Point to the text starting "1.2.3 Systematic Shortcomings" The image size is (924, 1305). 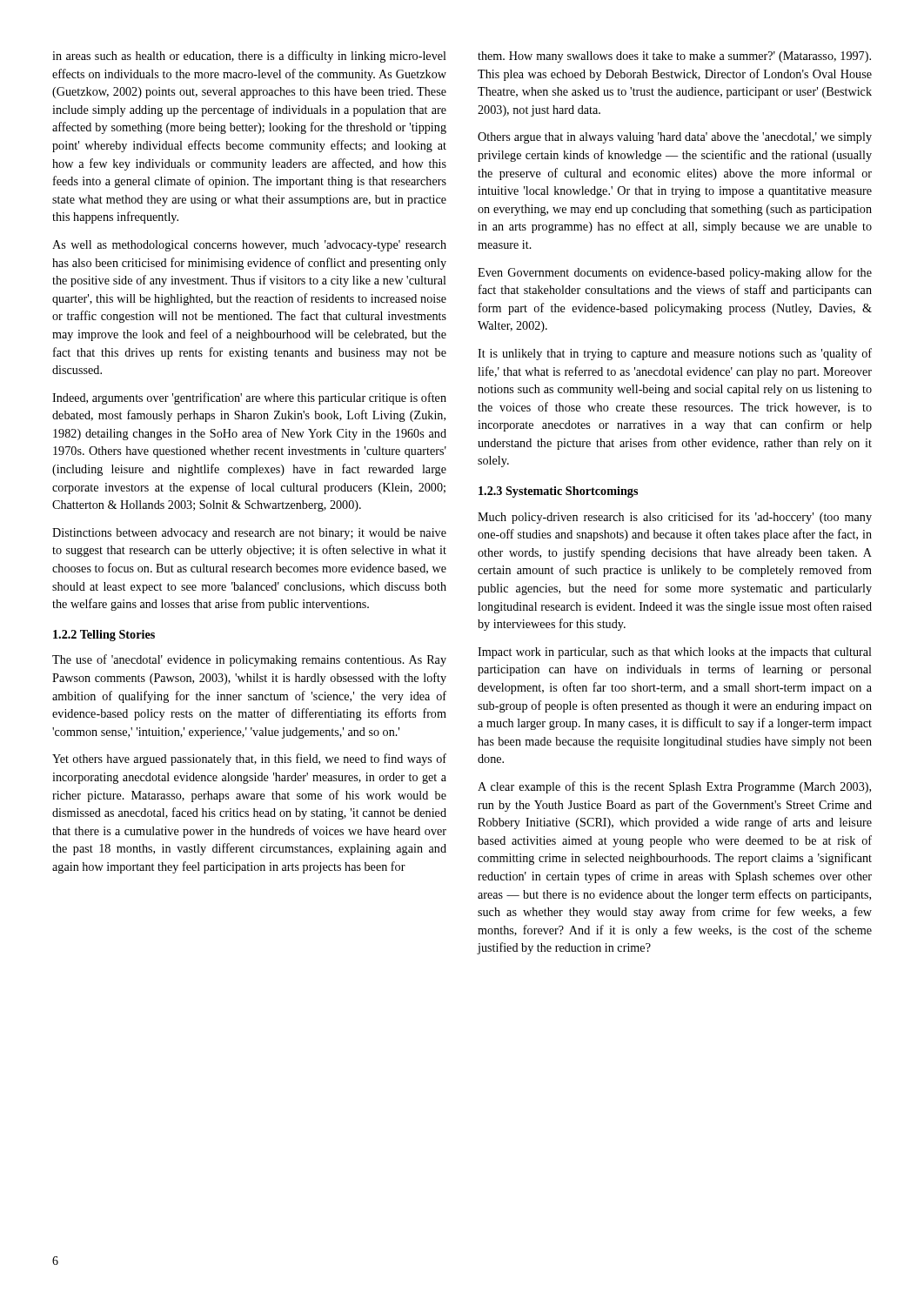point(558,492)
